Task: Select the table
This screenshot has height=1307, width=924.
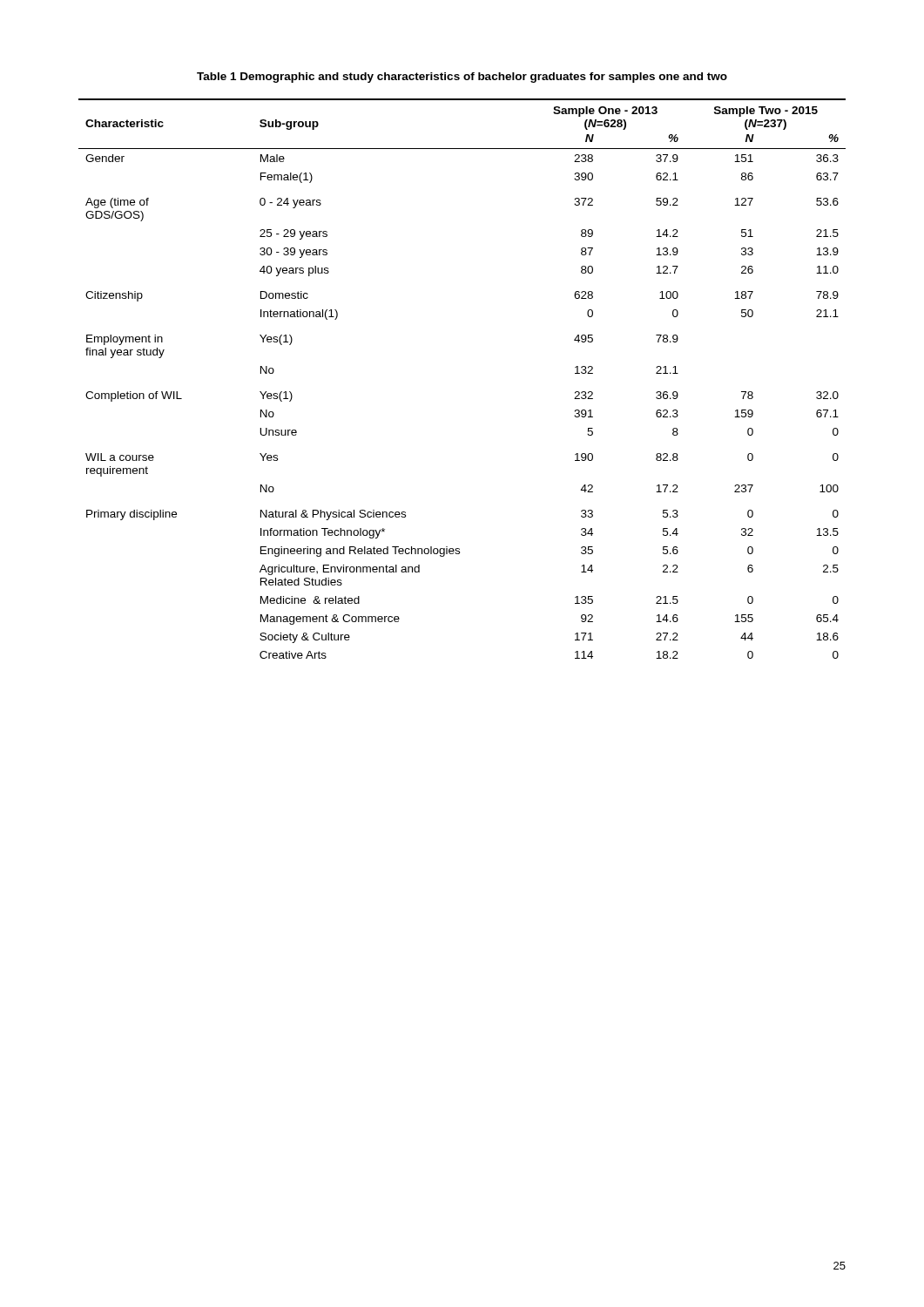Action: pyautogui.click(x=462, y=381)
